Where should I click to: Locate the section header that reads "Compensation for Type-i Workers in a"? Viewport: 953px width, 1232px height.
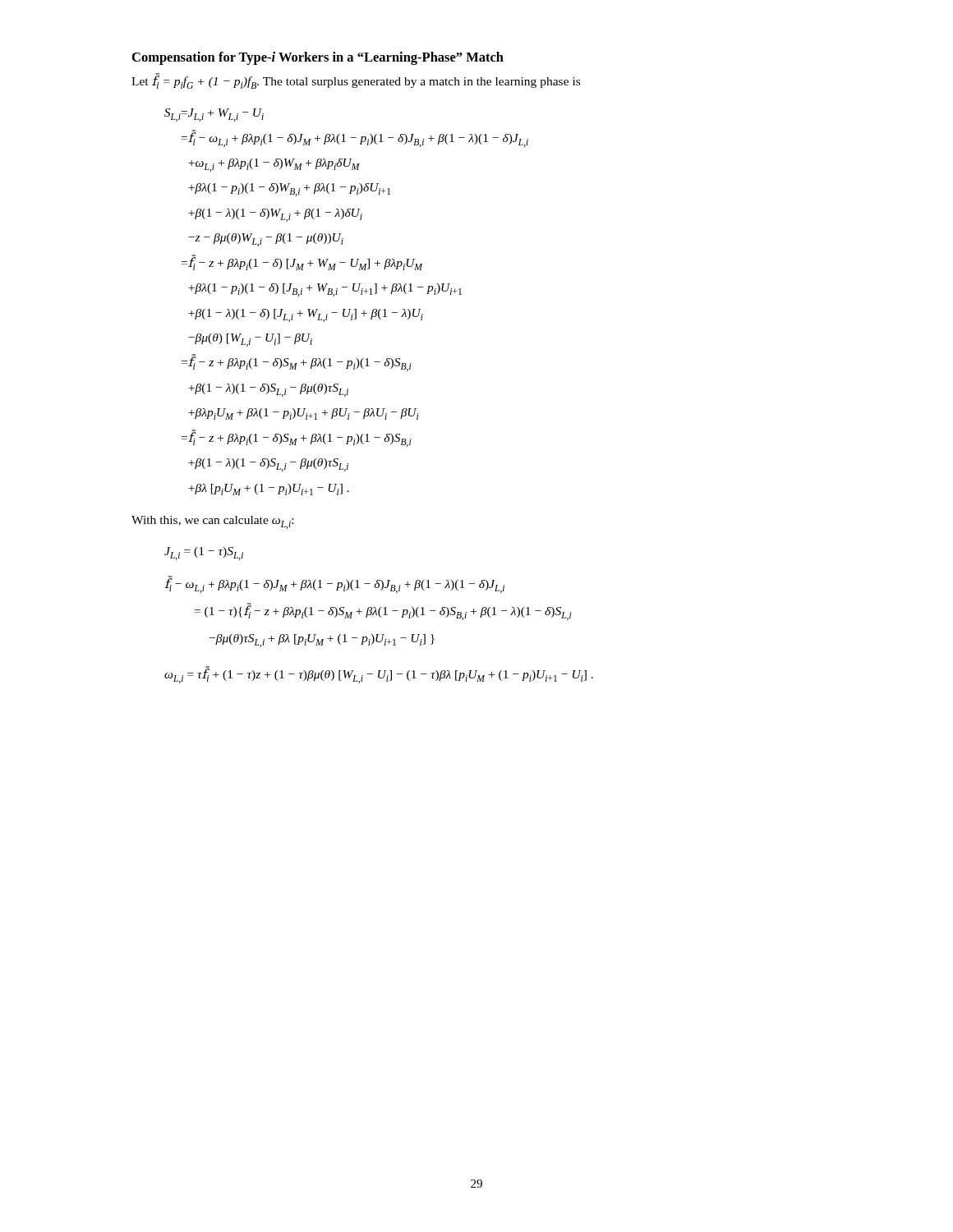tap(318, 57)
